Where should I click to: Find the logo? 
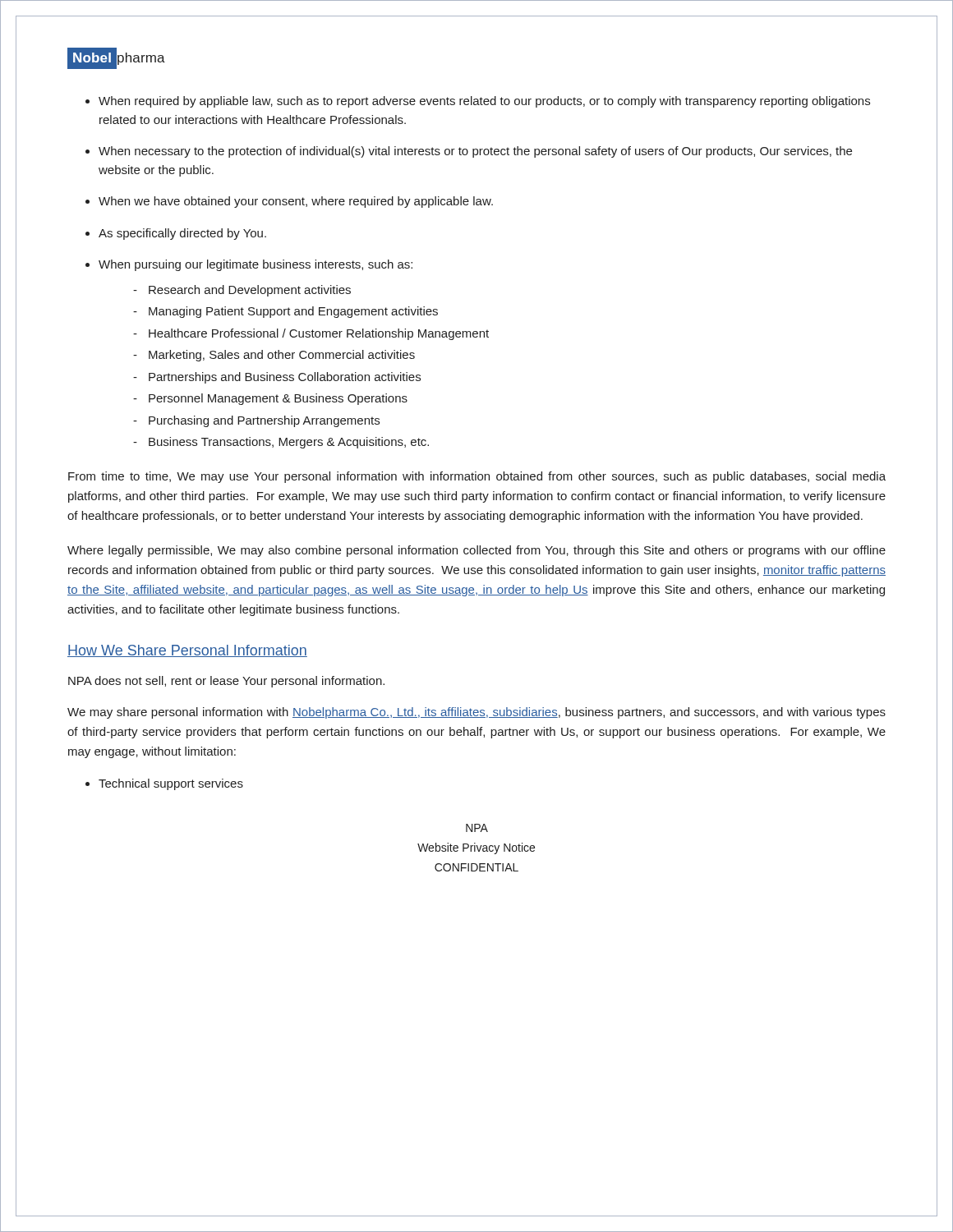[116, 58]
